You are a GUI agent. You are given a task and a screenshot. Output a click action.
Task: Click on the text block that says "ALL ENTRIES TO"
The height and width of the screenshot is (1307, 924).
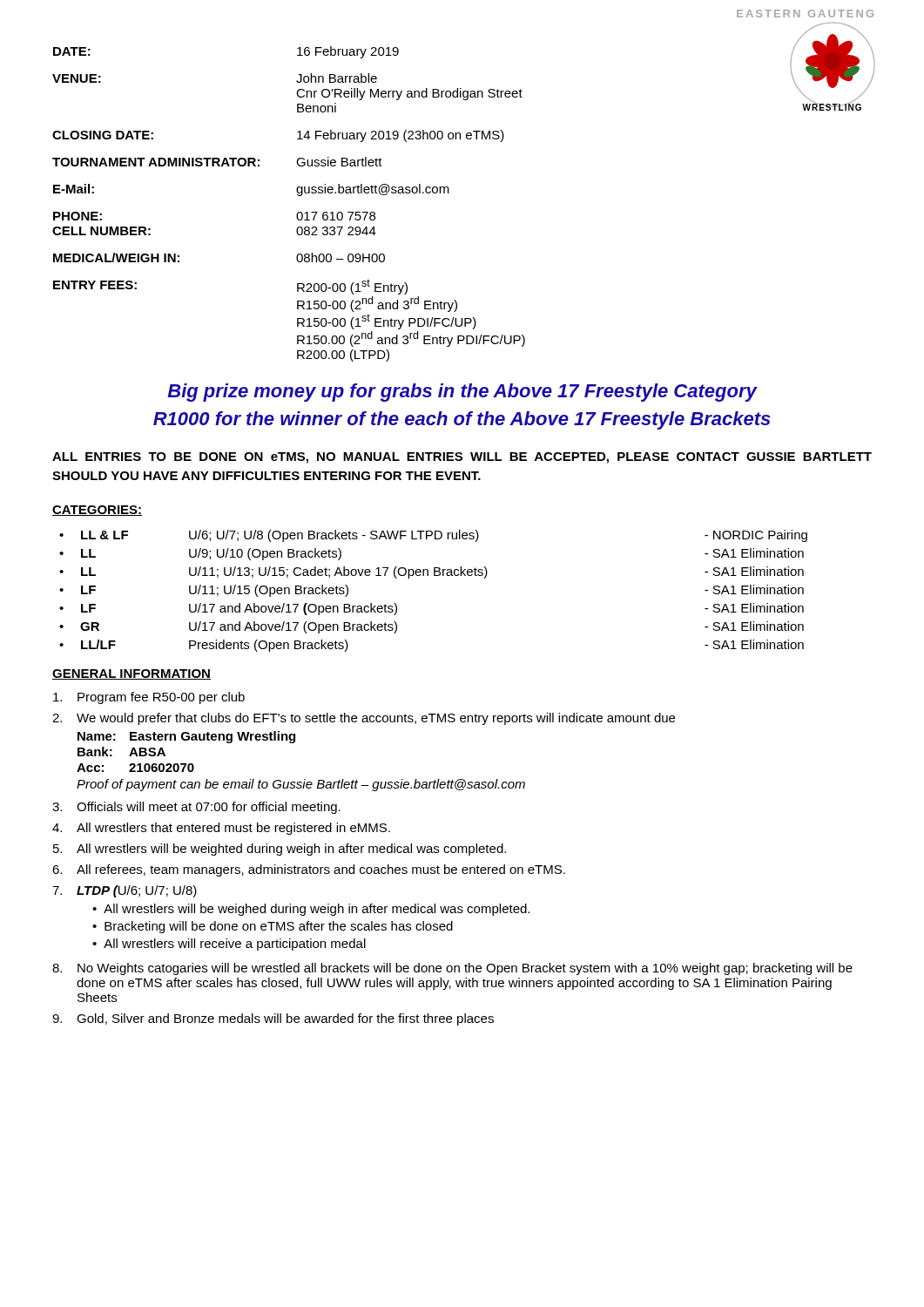[x=462, y=466]
